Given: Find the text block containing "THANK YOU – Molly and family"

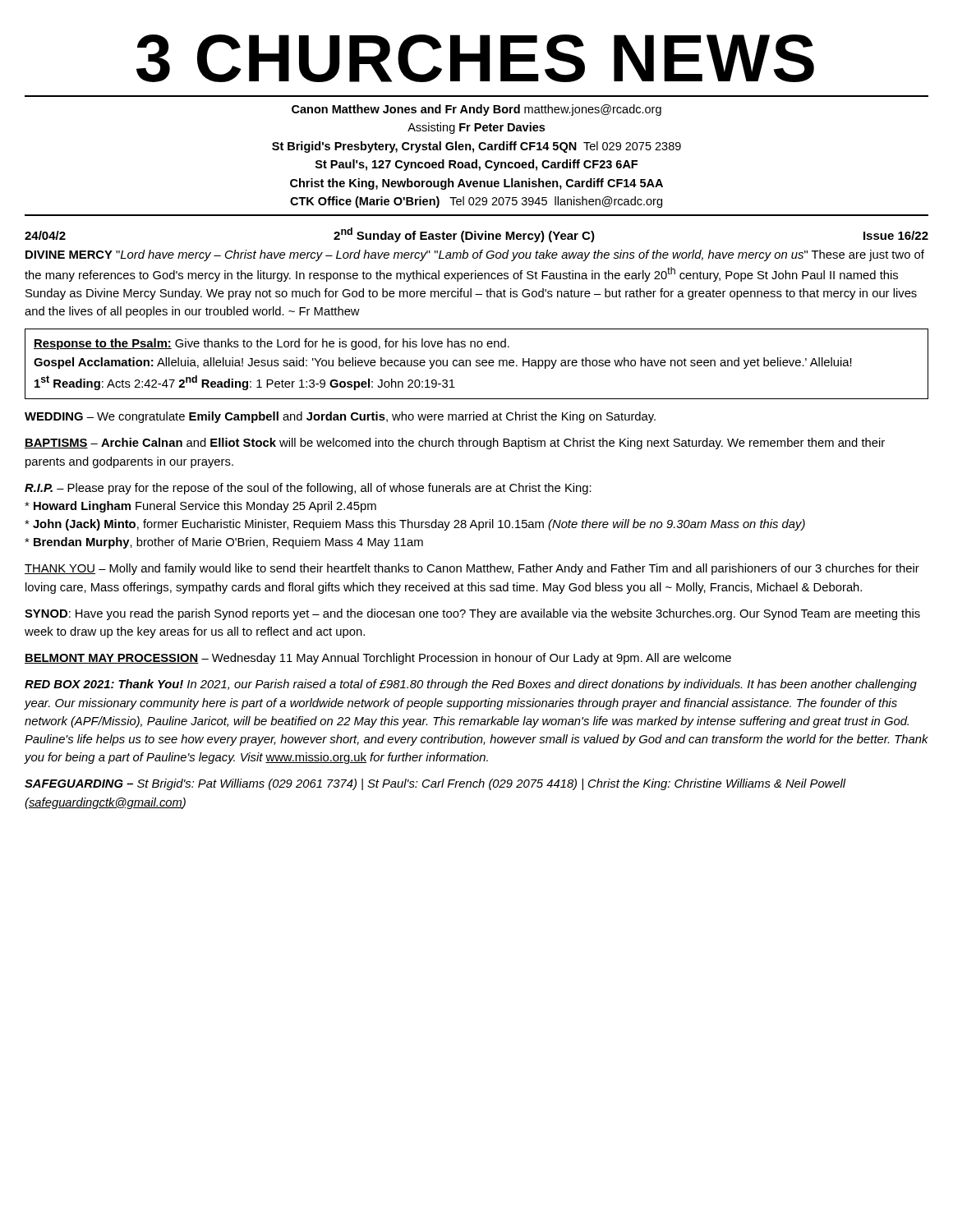Looking at the screenshot, I should (x=472, y=578).
